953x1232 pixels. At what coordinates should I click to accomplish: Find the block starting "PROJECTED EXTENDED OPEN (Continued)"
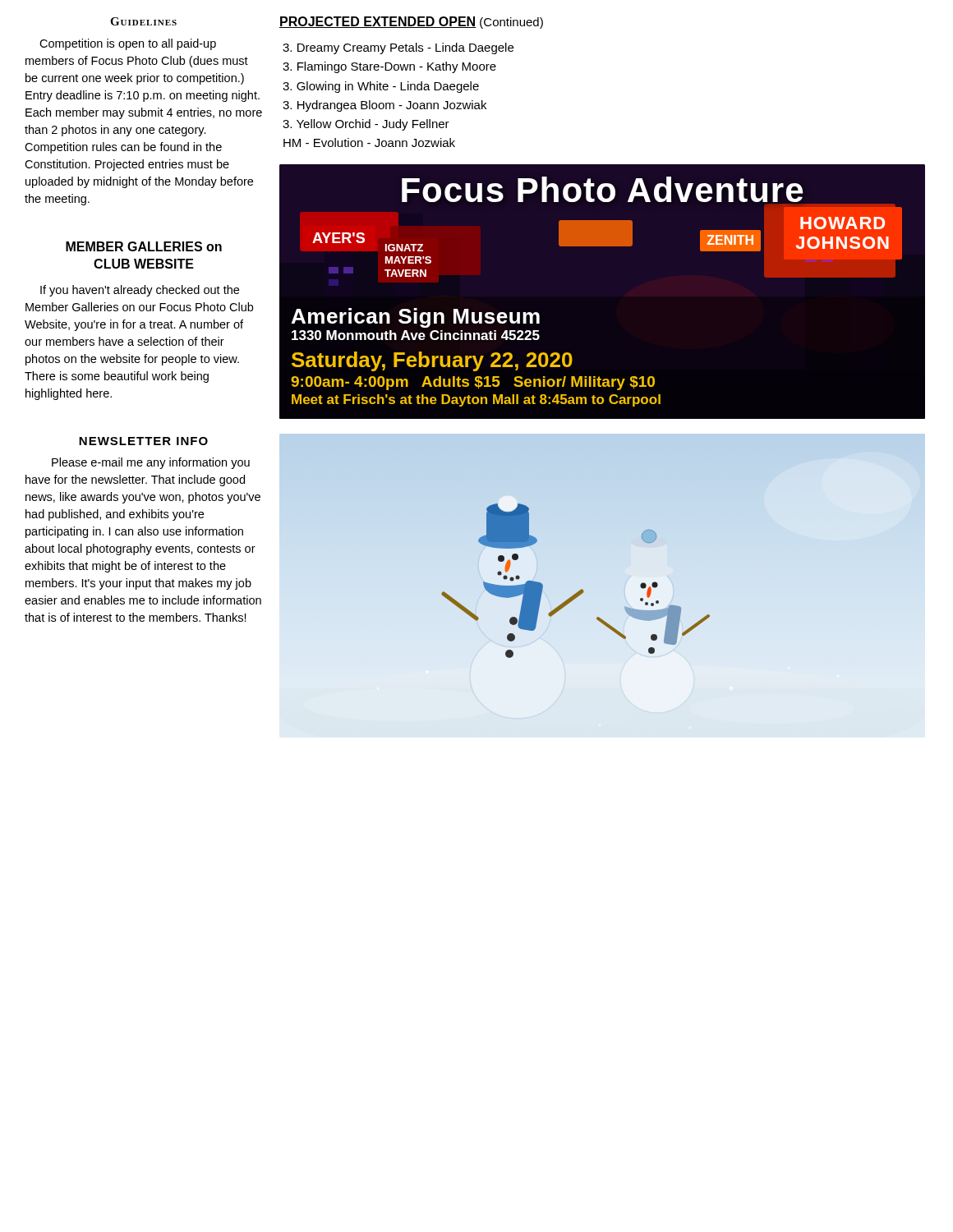coord(411,22)
